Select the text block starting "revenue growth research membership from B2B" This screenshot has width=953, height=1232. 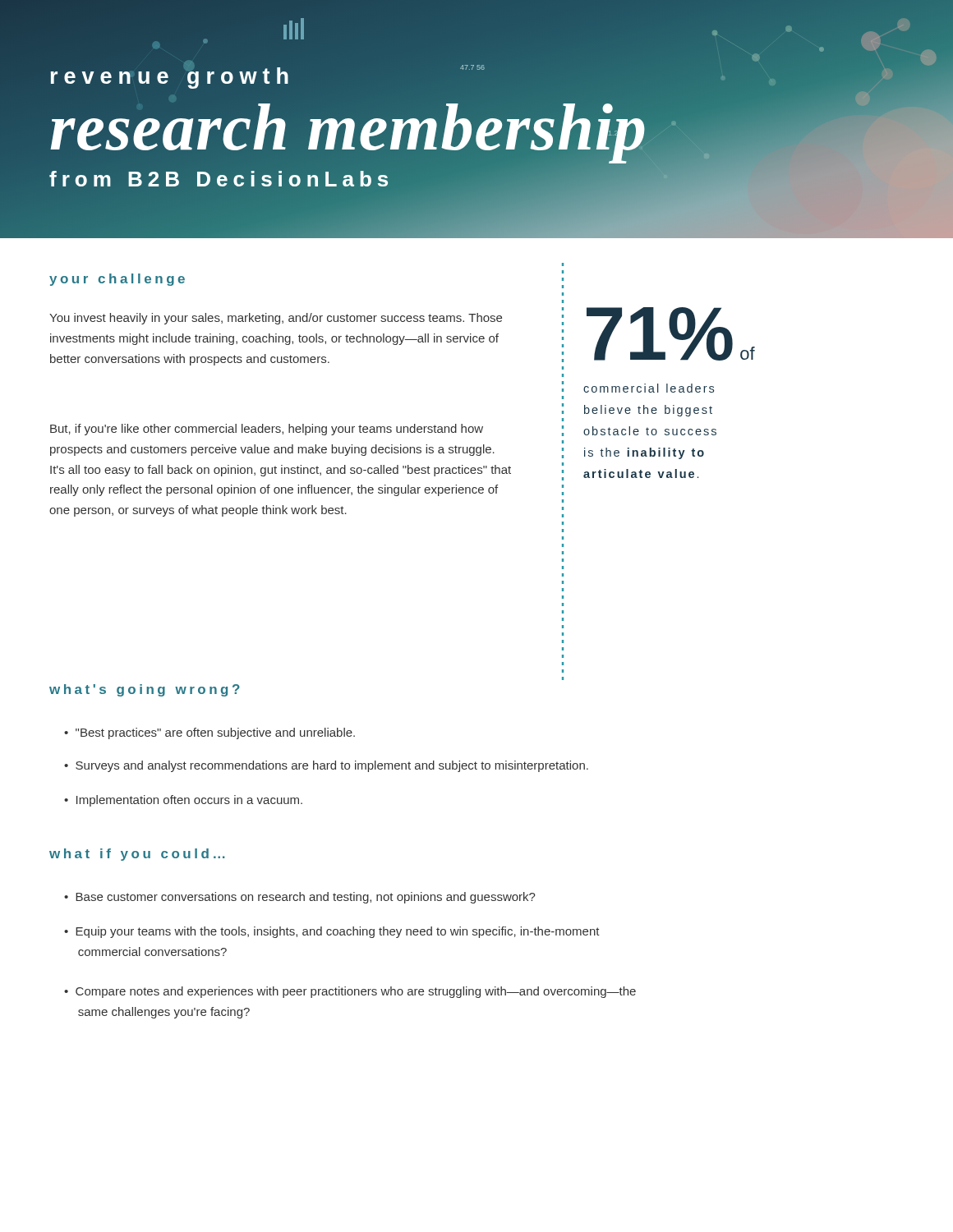tap(348, 128)
